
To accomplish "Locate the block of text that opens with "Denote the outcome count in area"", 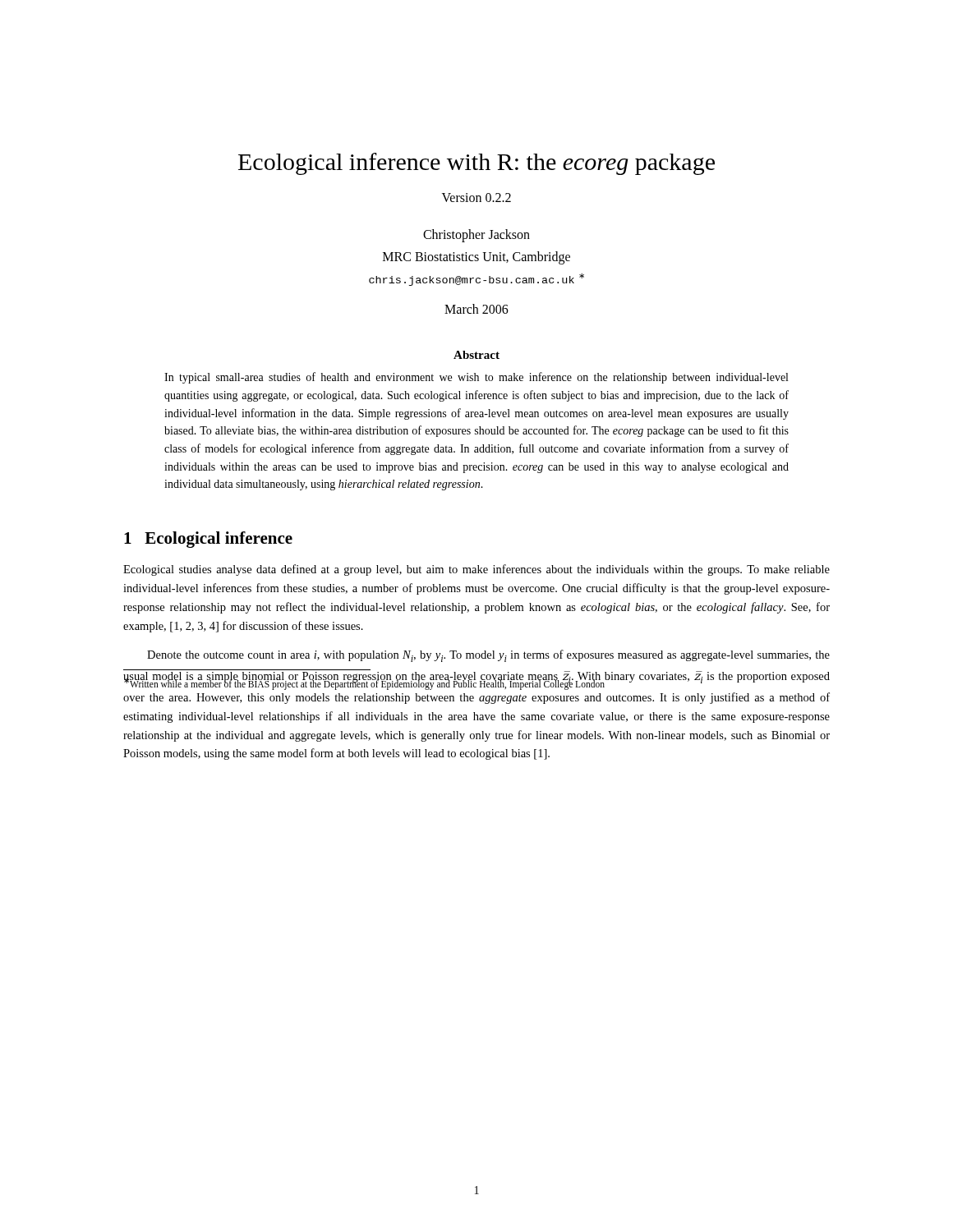I will click(x=476, y=704).
